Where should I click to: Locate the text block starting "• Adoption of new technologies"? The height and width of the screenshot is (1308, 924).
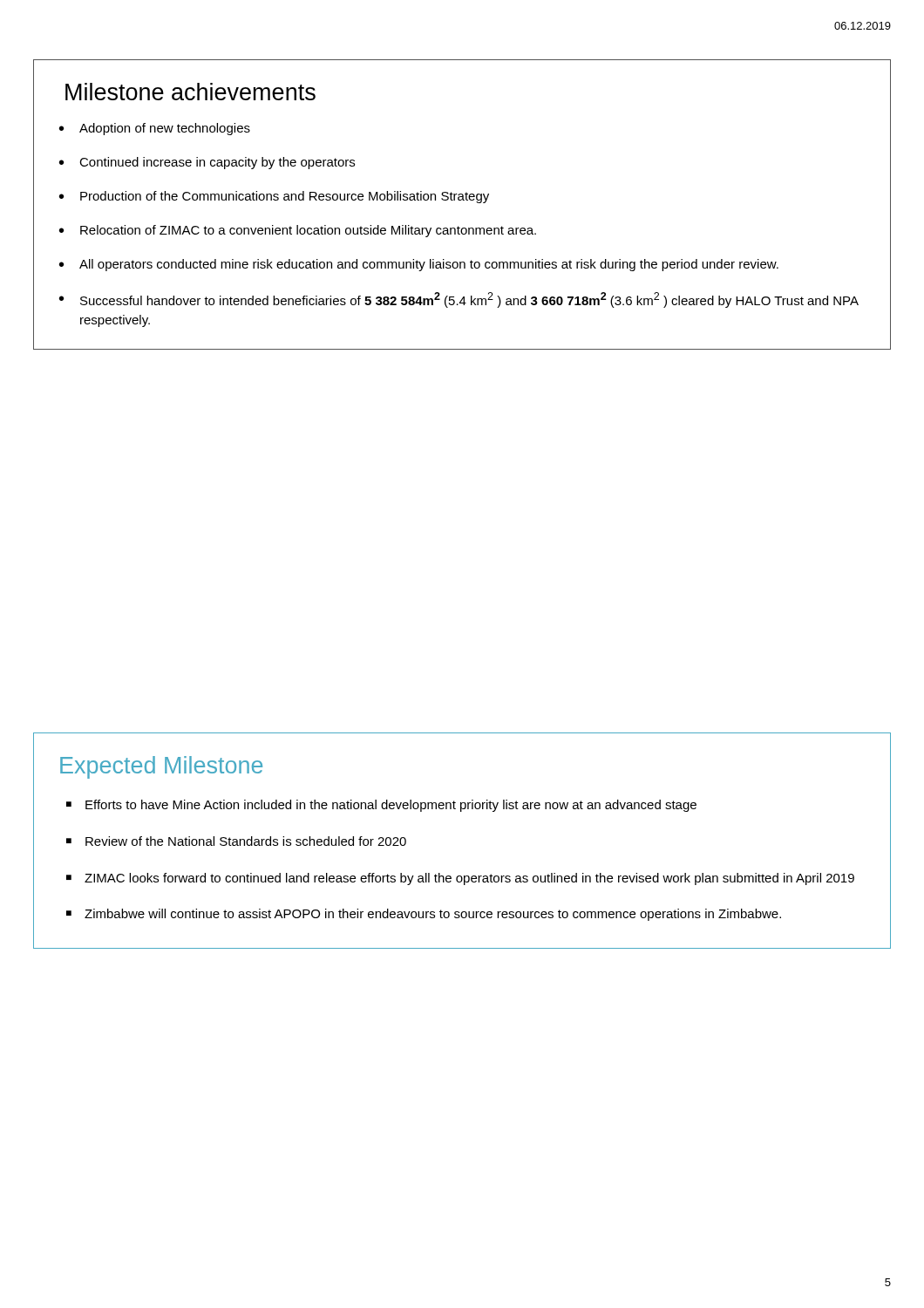(x=154, y=129)
